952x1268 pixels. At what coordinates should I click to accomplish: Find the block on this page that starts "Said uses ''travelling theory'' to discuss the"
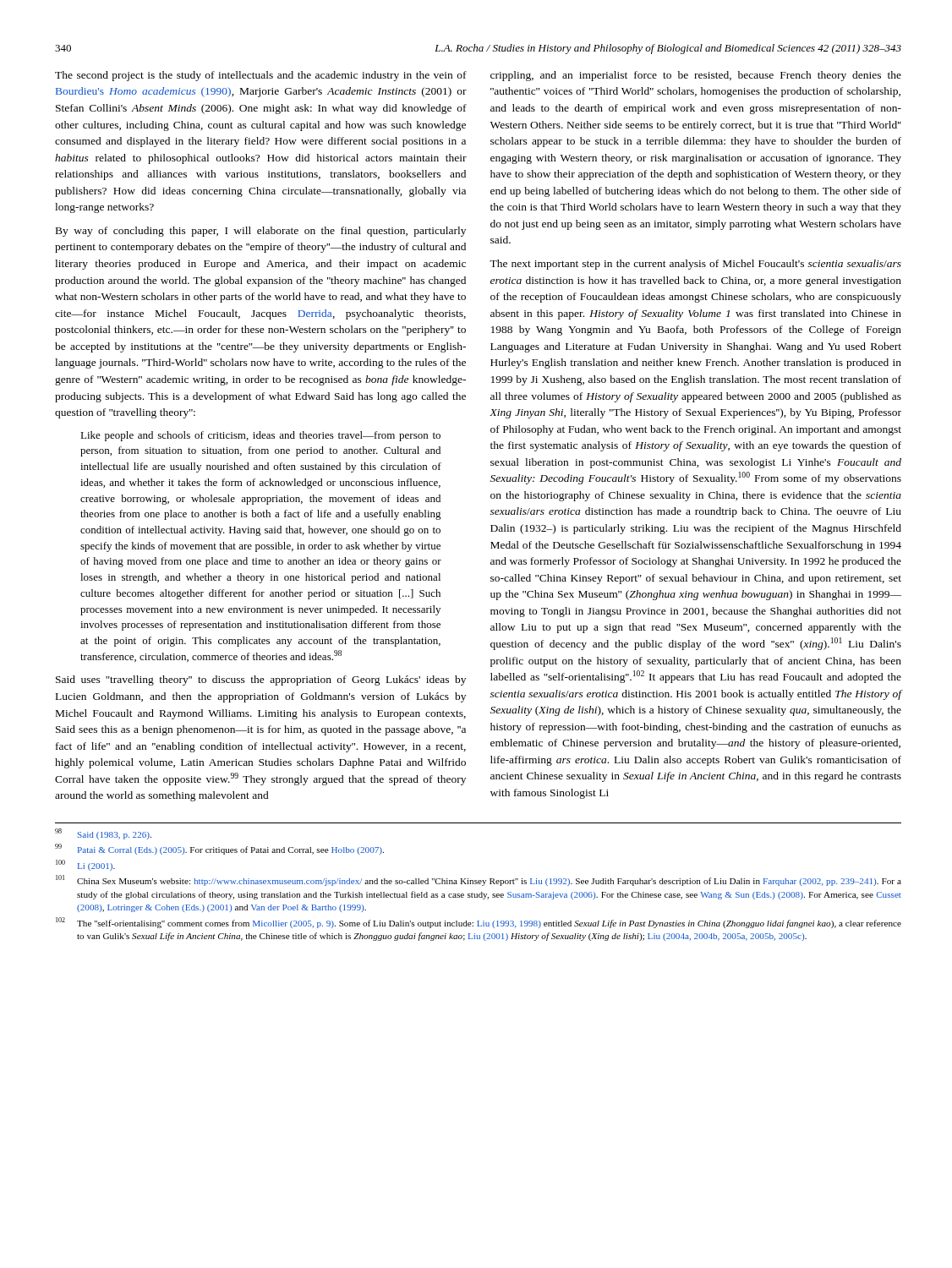261,738
